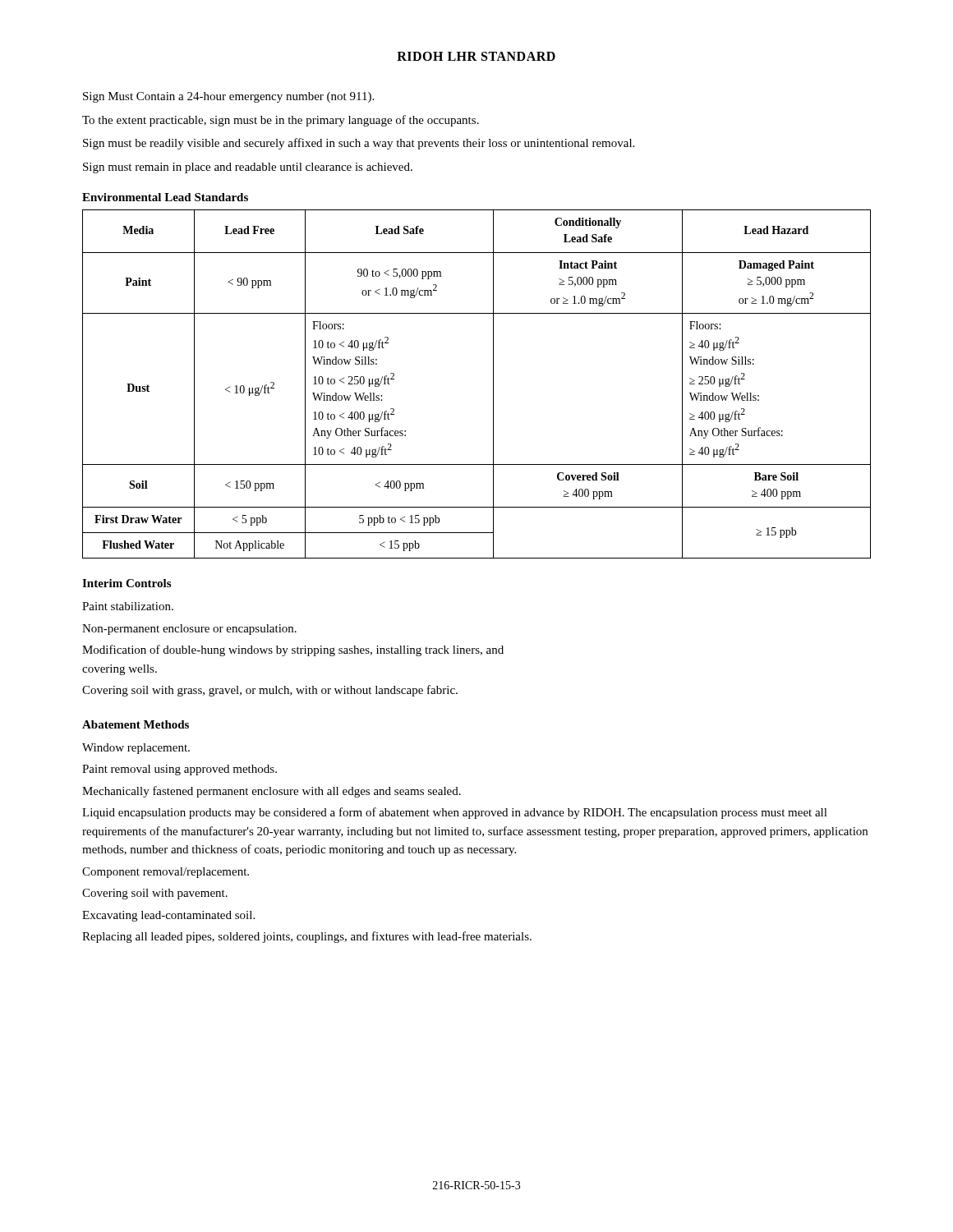Click on the text block starting "Paint removal using approved methods."
Viewport: 953px width, 1232px height.
click(x=180, y=769)
